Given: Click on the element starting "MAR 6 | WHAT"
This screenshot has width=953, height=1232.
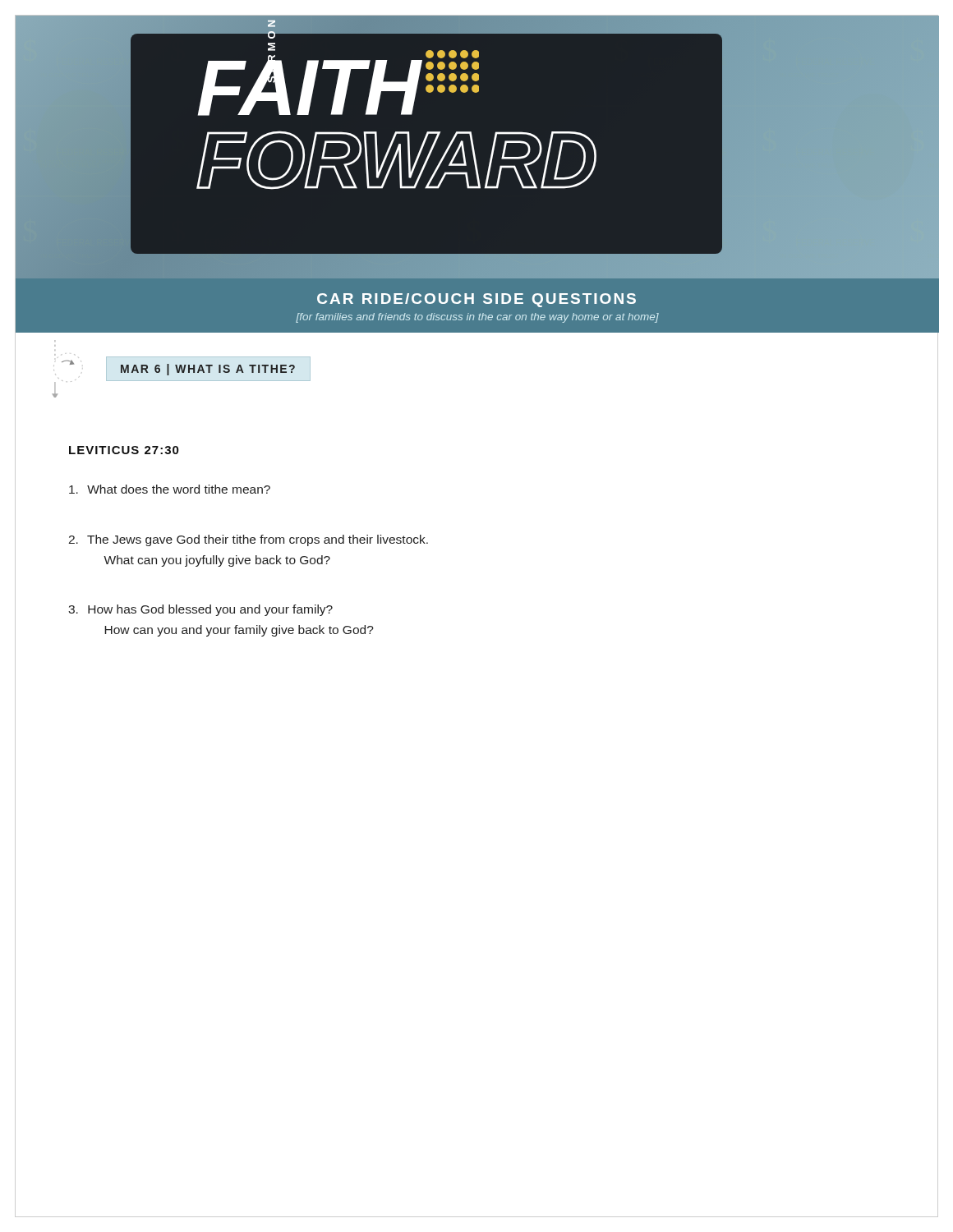Looking at the screenshot, I should (208, 369).
